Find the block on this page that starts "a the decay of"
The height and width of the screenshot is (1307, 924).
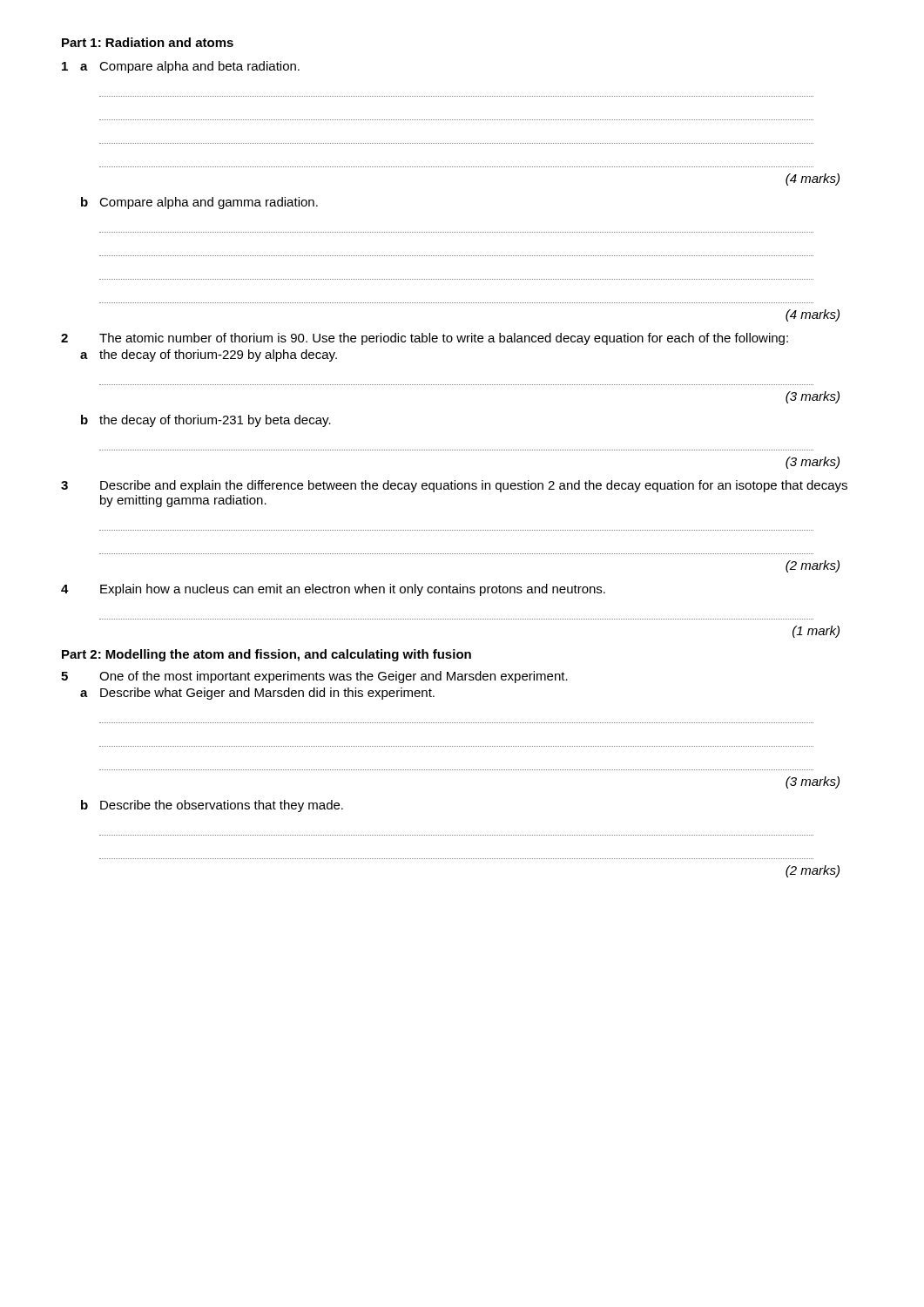[x=209, y=354]
